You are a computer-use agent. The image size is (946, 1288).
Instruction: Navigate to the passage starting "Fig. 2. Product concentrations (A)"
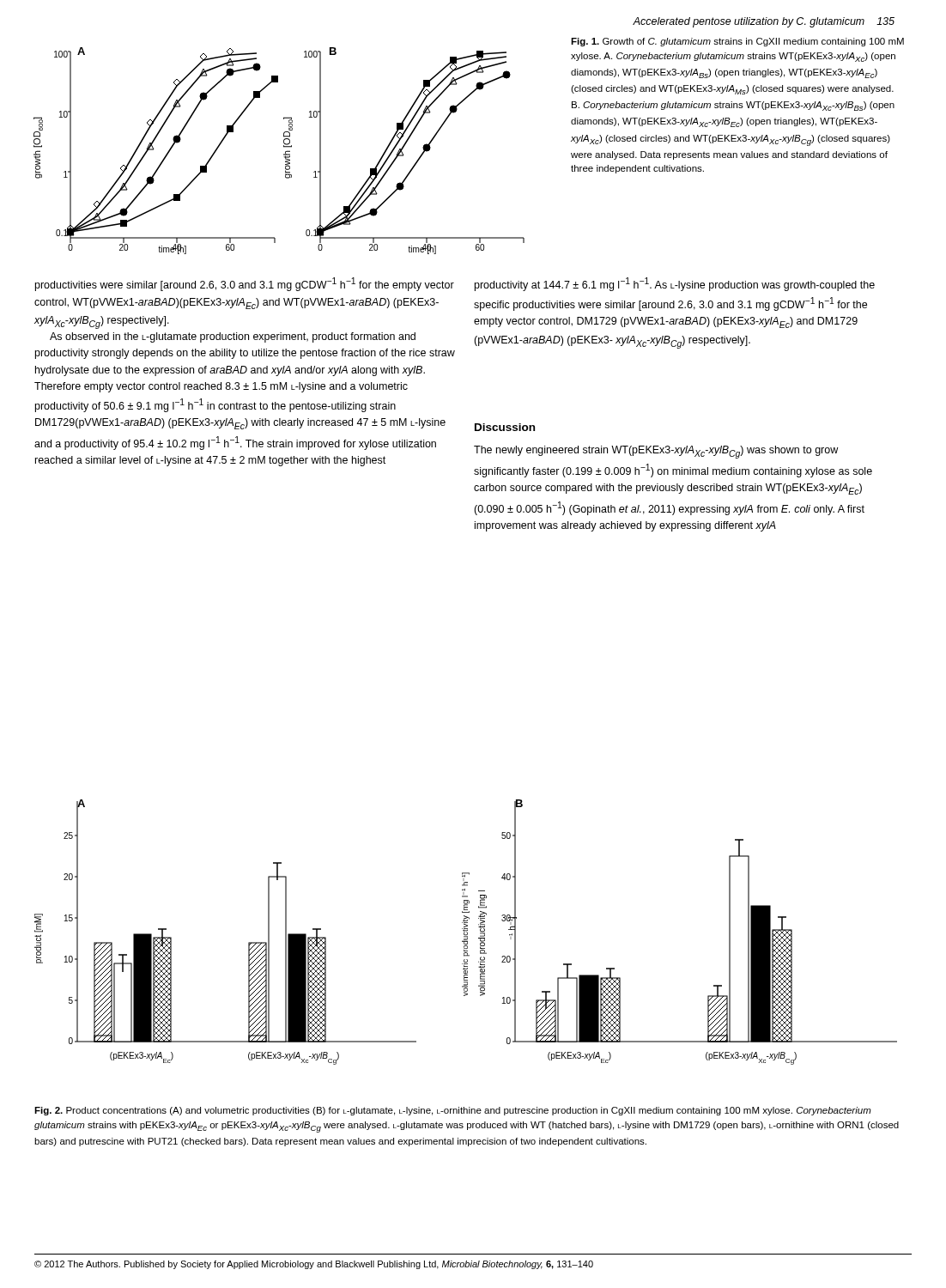pyautogui.click(x=467, y=1126)
